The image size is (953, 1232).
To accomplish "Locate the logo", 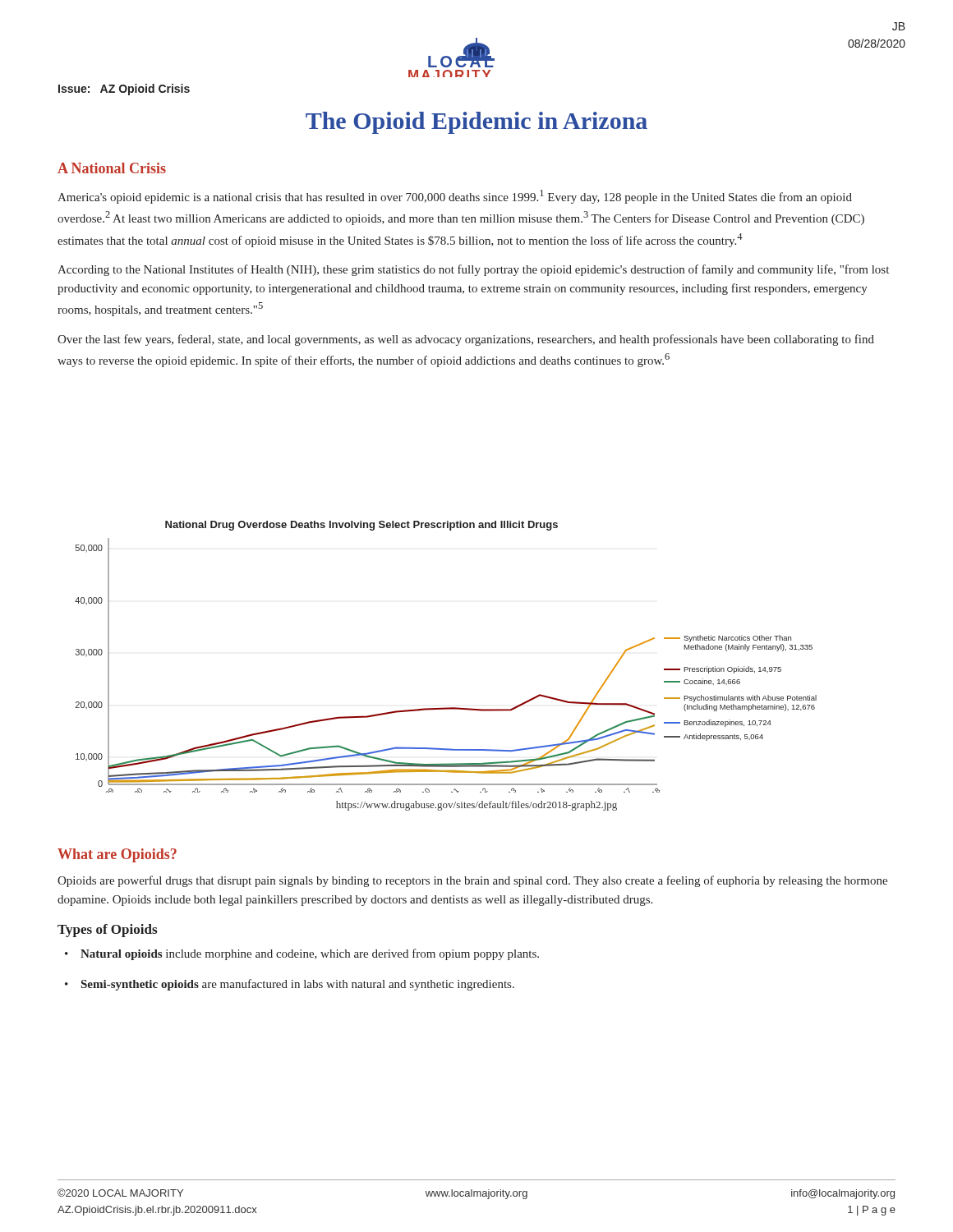I will 476,48.
